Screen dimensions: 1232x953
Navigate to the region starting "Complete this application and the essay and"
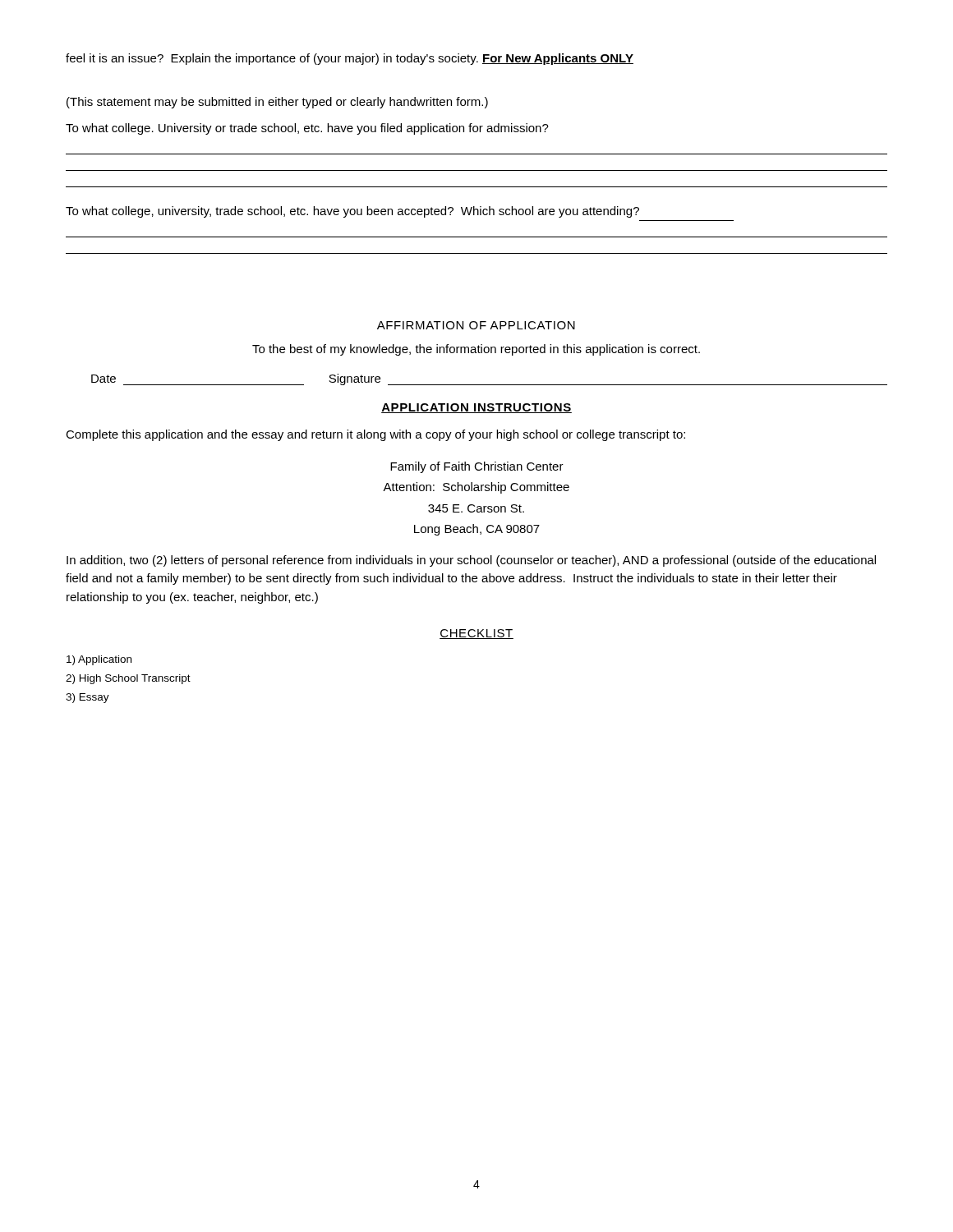(376, 434)
